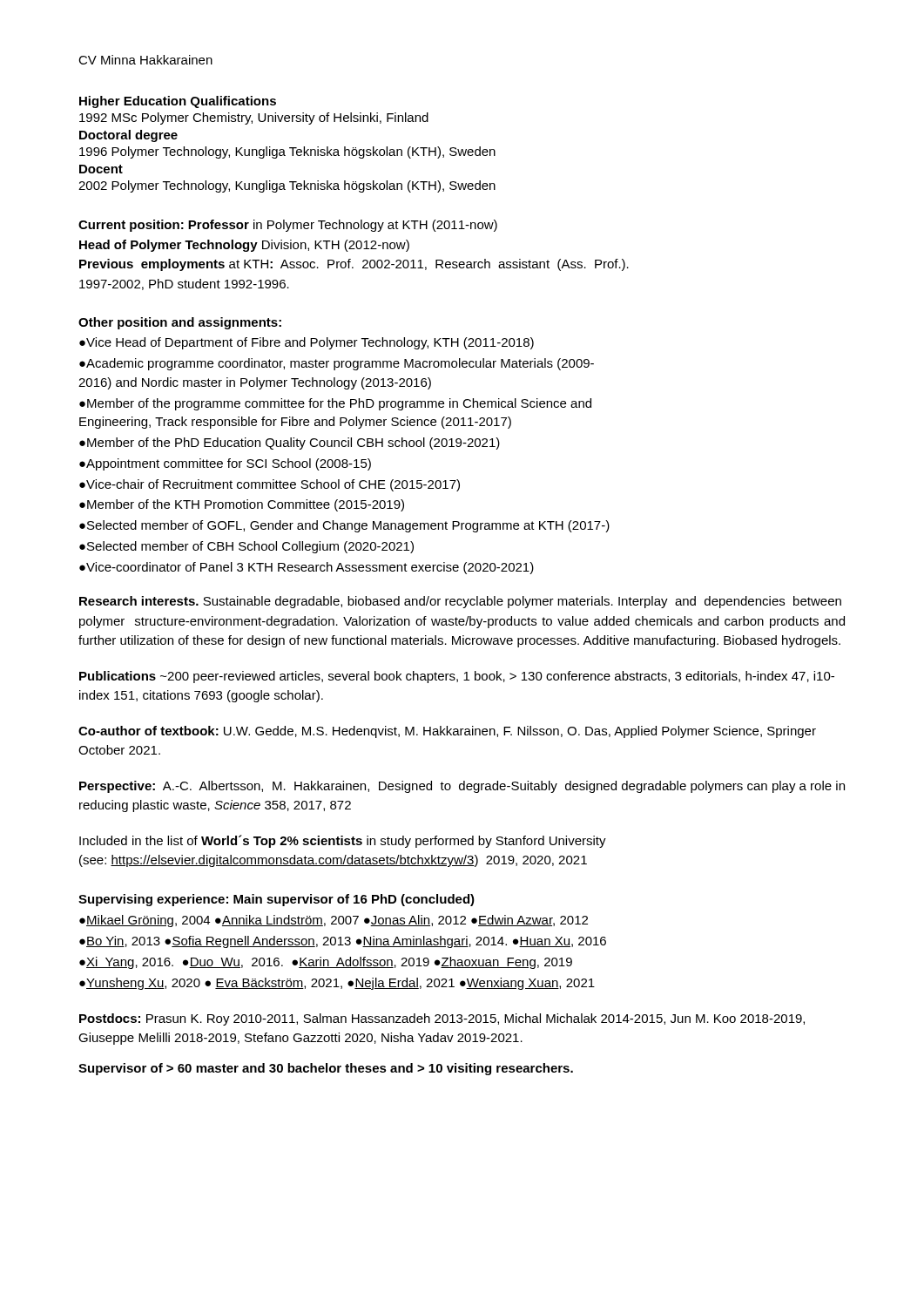Click on the text starting "Other position and assignments:"
This screenshot has width=924, height=1307.
tap(180, 322)
